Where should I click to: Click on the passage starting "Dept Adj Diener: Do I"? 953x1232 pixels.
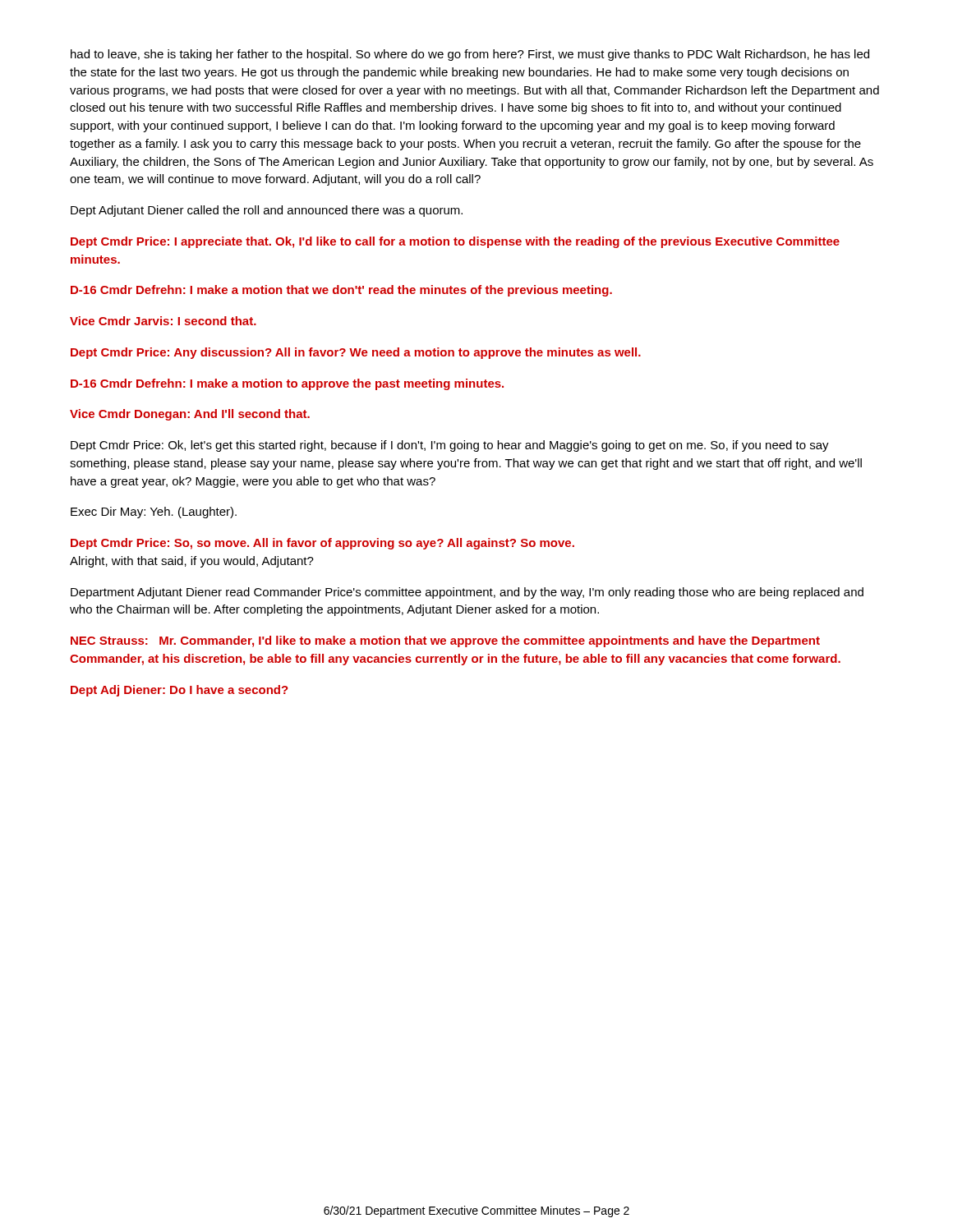[x=179, y=689]
